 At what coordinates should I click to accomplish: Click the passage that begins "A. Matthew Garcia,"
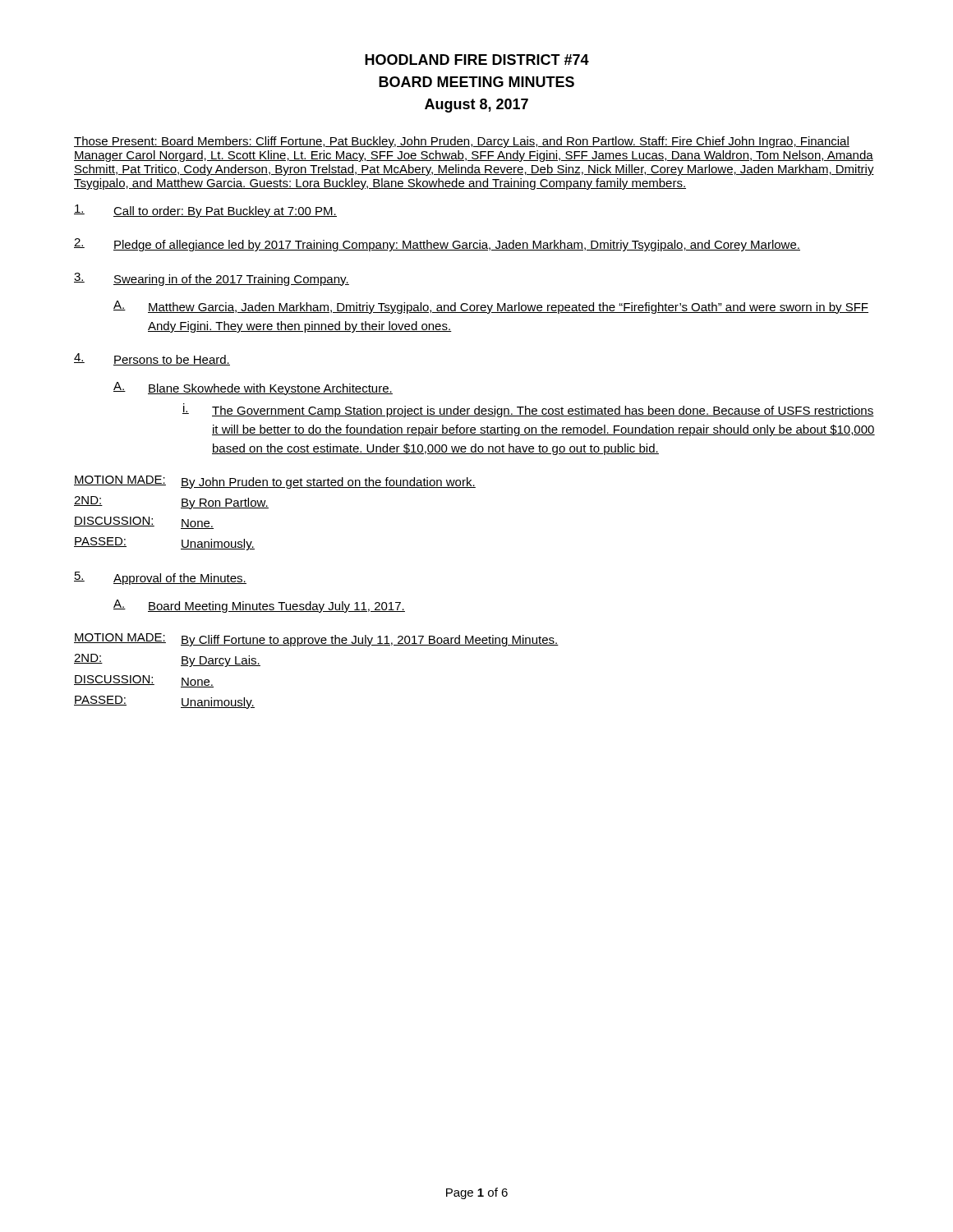pyautogui.click(x=496, y=316)
